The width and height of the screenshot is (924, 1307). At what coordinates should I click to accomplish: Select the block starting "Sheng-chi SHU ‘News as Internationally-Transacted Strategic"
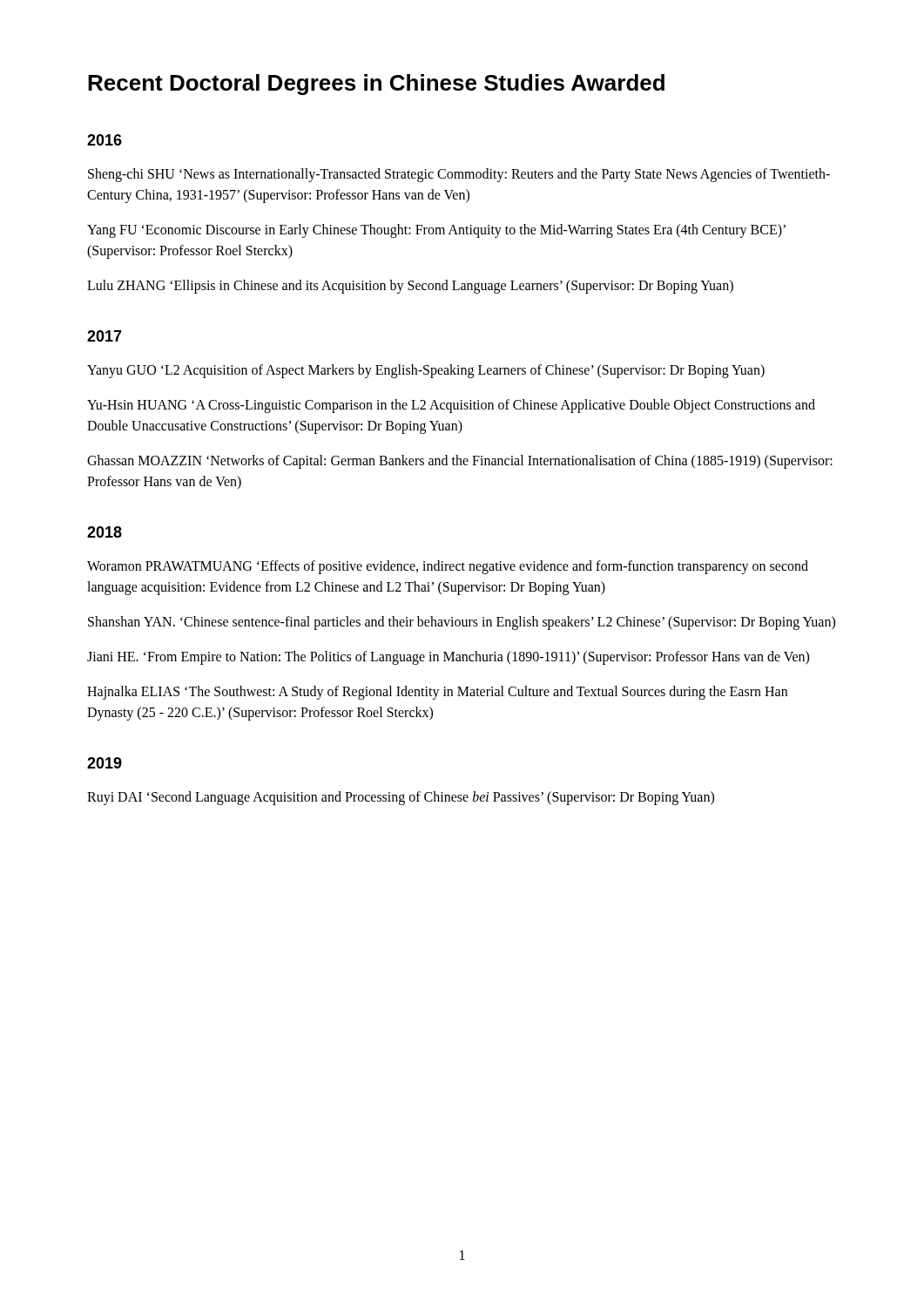click(459, 184)
